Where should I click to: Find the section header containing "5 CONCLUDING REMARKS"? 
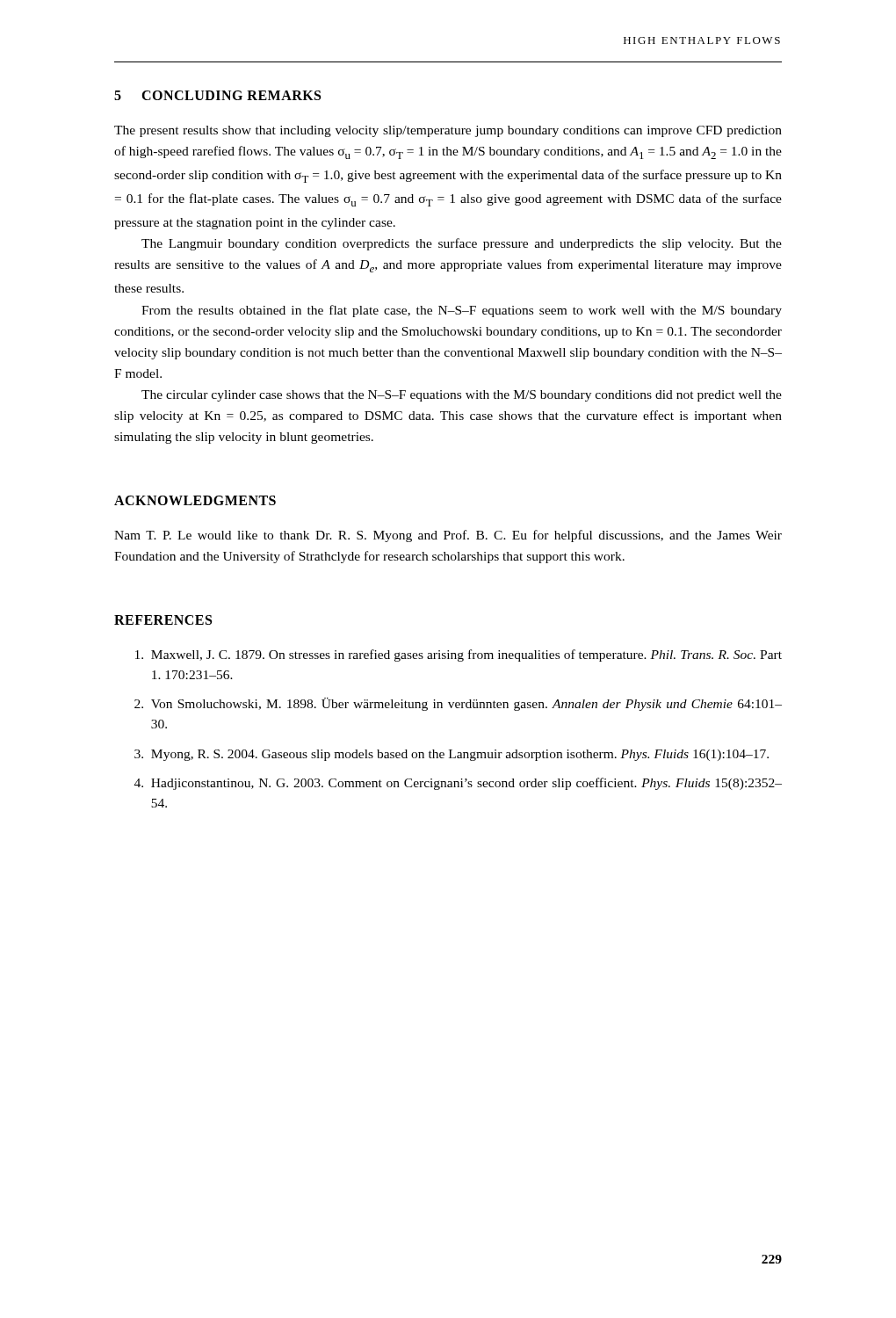coord(218,95)
